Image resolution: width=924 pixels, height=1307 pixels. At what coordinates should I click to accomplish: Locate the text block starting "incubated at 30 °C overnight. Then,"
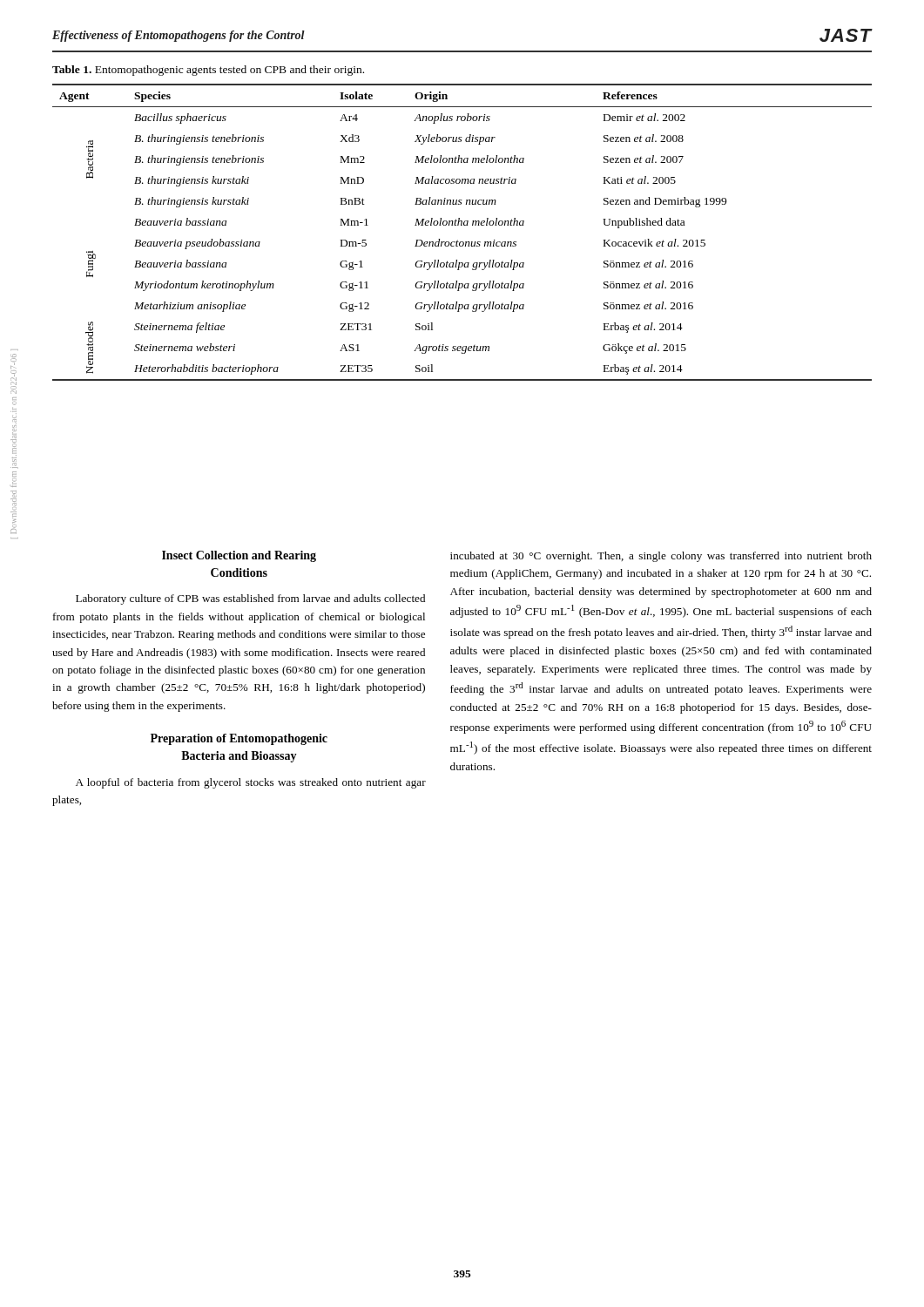coord(661,662)
